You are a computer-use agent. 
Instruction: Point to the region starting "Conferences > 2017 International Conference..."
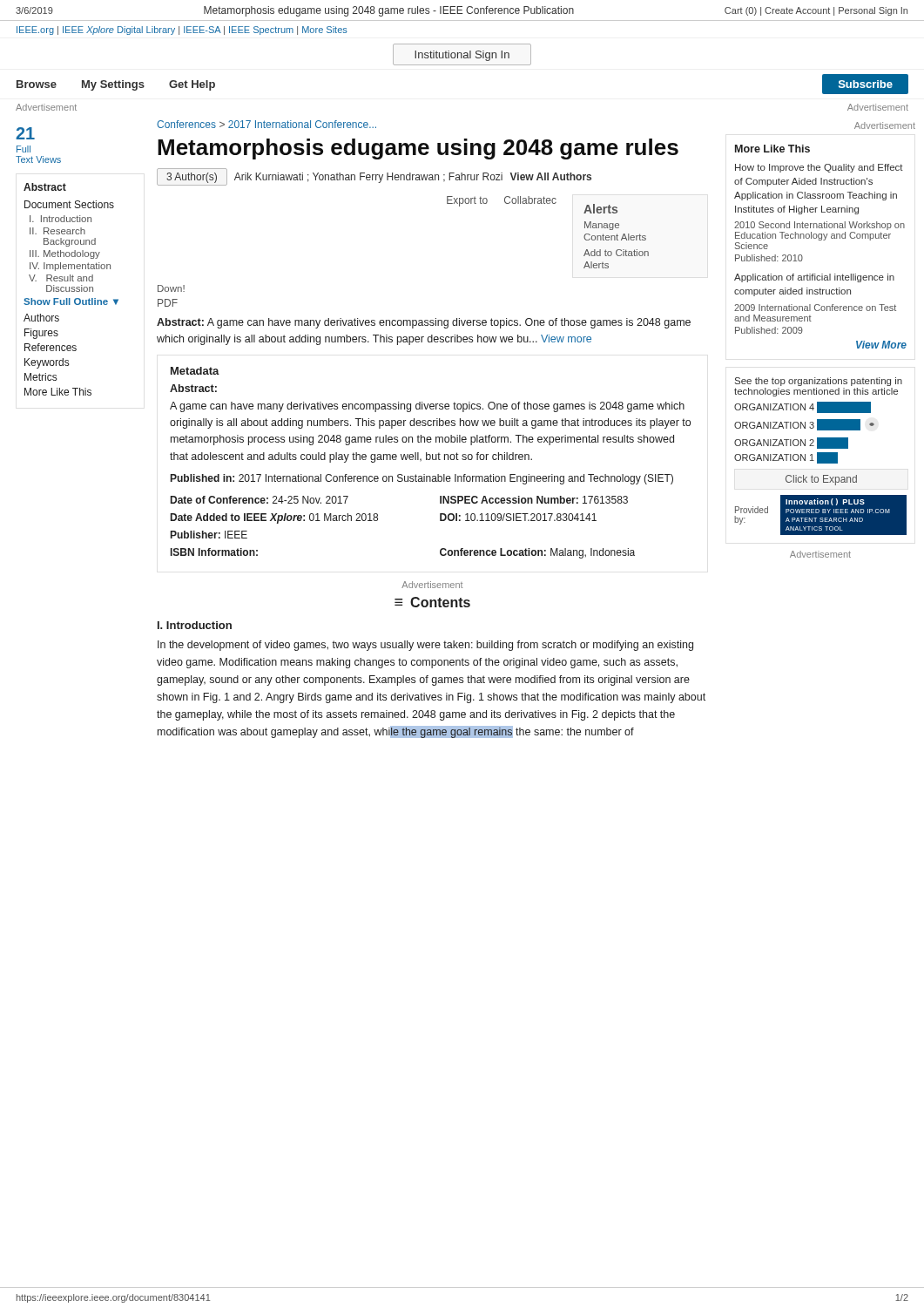[267, 125]
